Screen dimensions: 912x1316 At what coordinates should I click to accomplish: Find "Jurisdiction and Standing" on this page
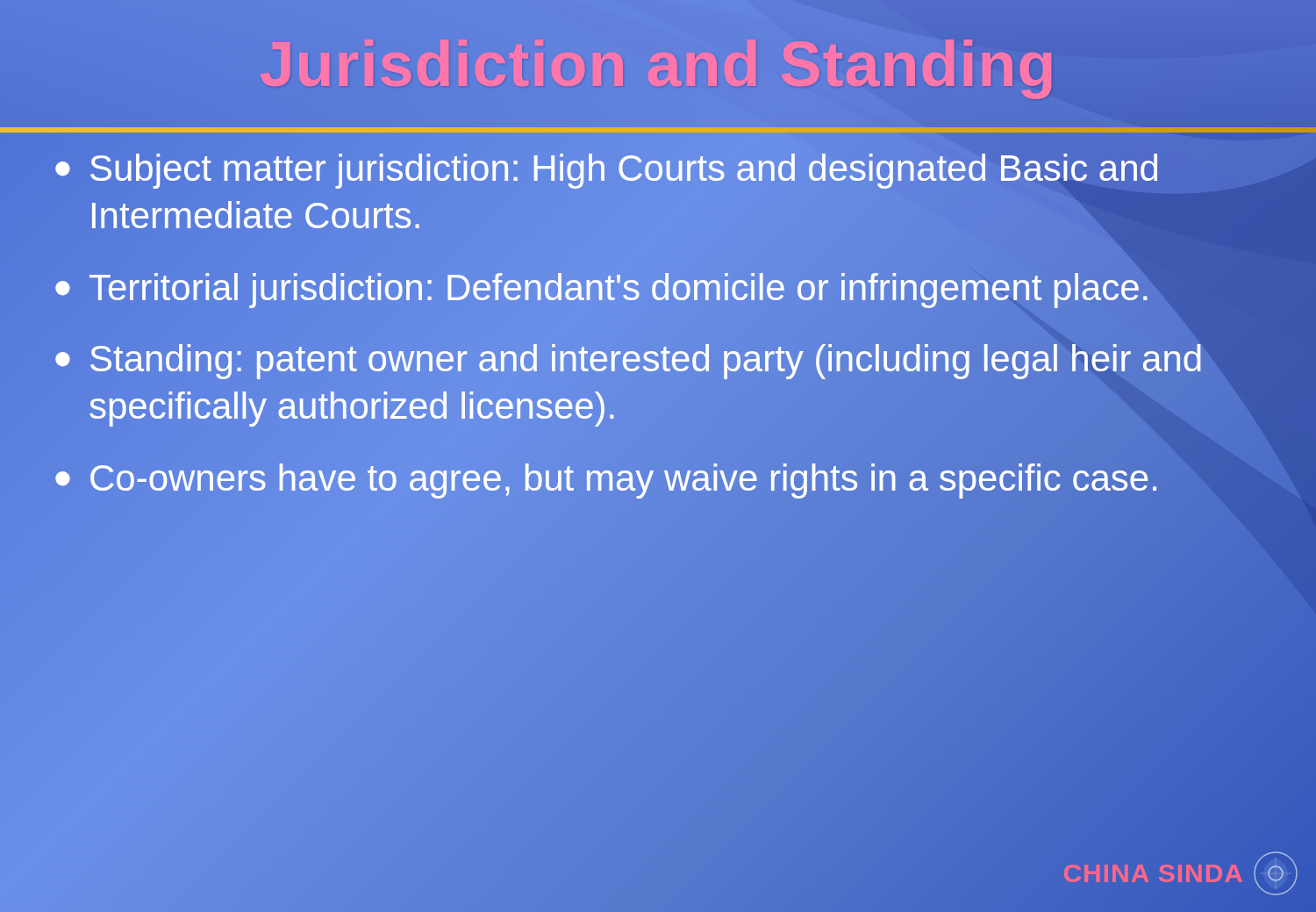coord(658,64)
